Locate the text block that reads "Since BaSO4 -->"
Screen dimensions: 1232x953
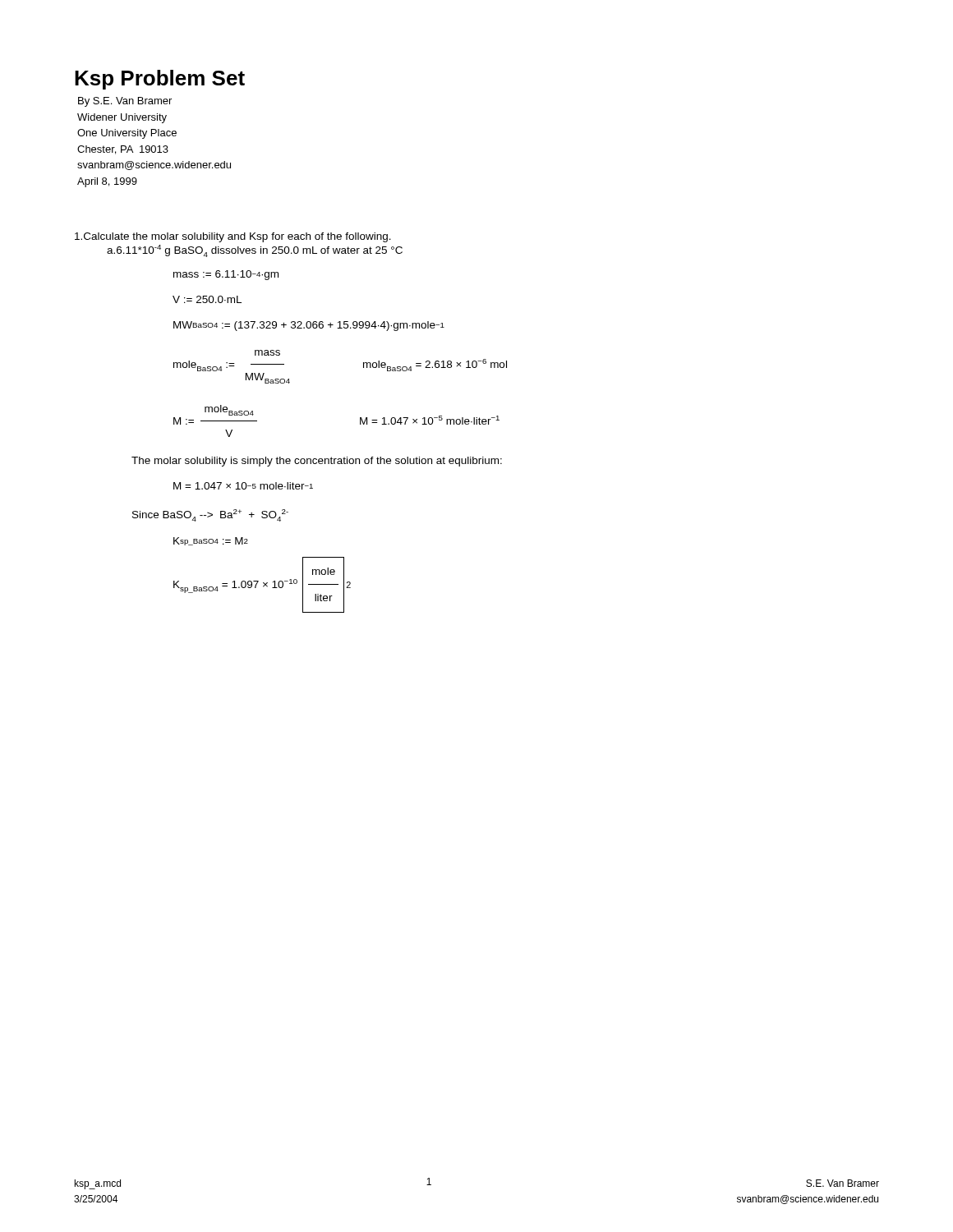pyautogui.click(x=210, y=515)
